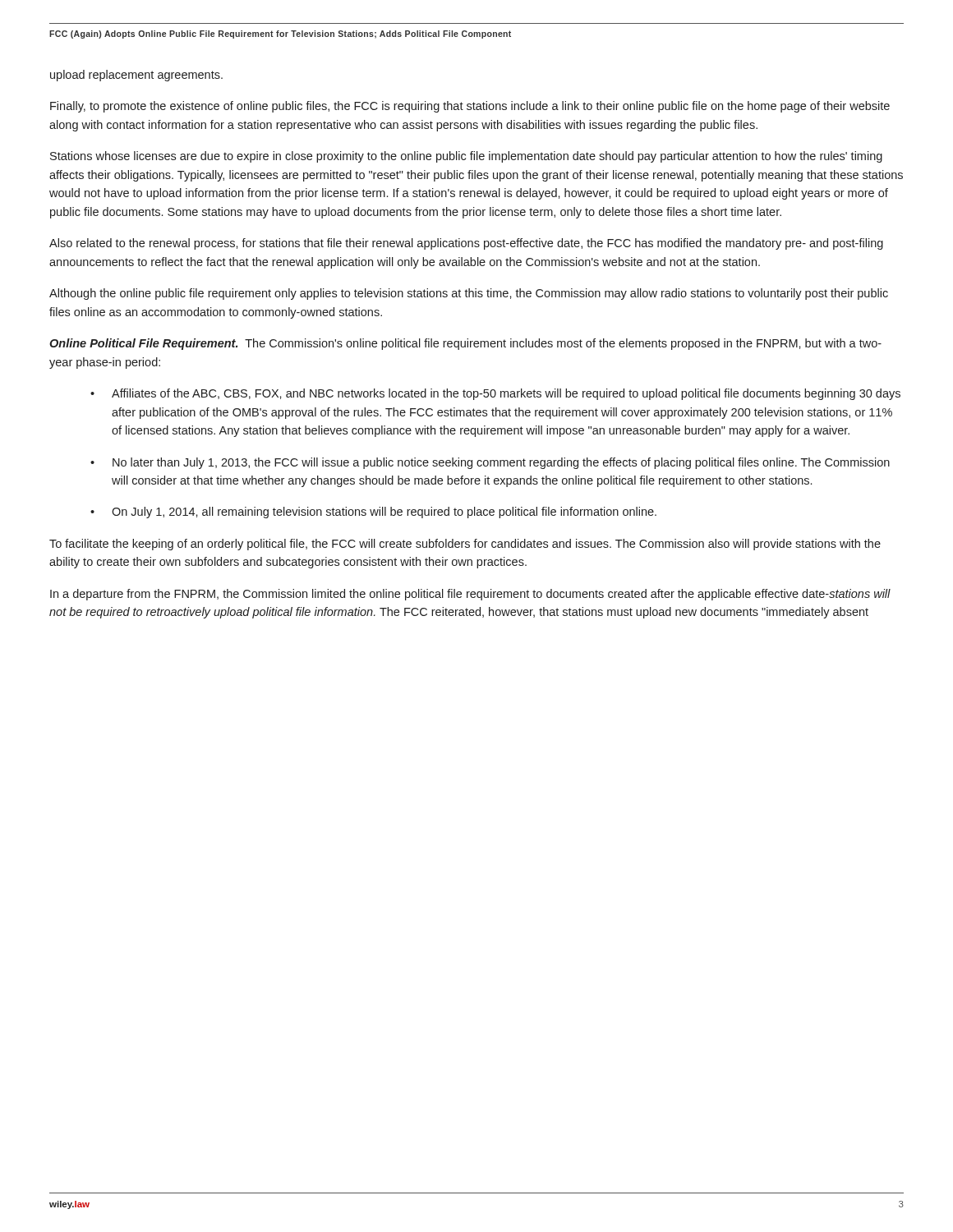The width and height of the screenshot is (953, 1232).
Task: Find the region starting "Stations whose licenses are due to expire"
Action: [476, 184]
